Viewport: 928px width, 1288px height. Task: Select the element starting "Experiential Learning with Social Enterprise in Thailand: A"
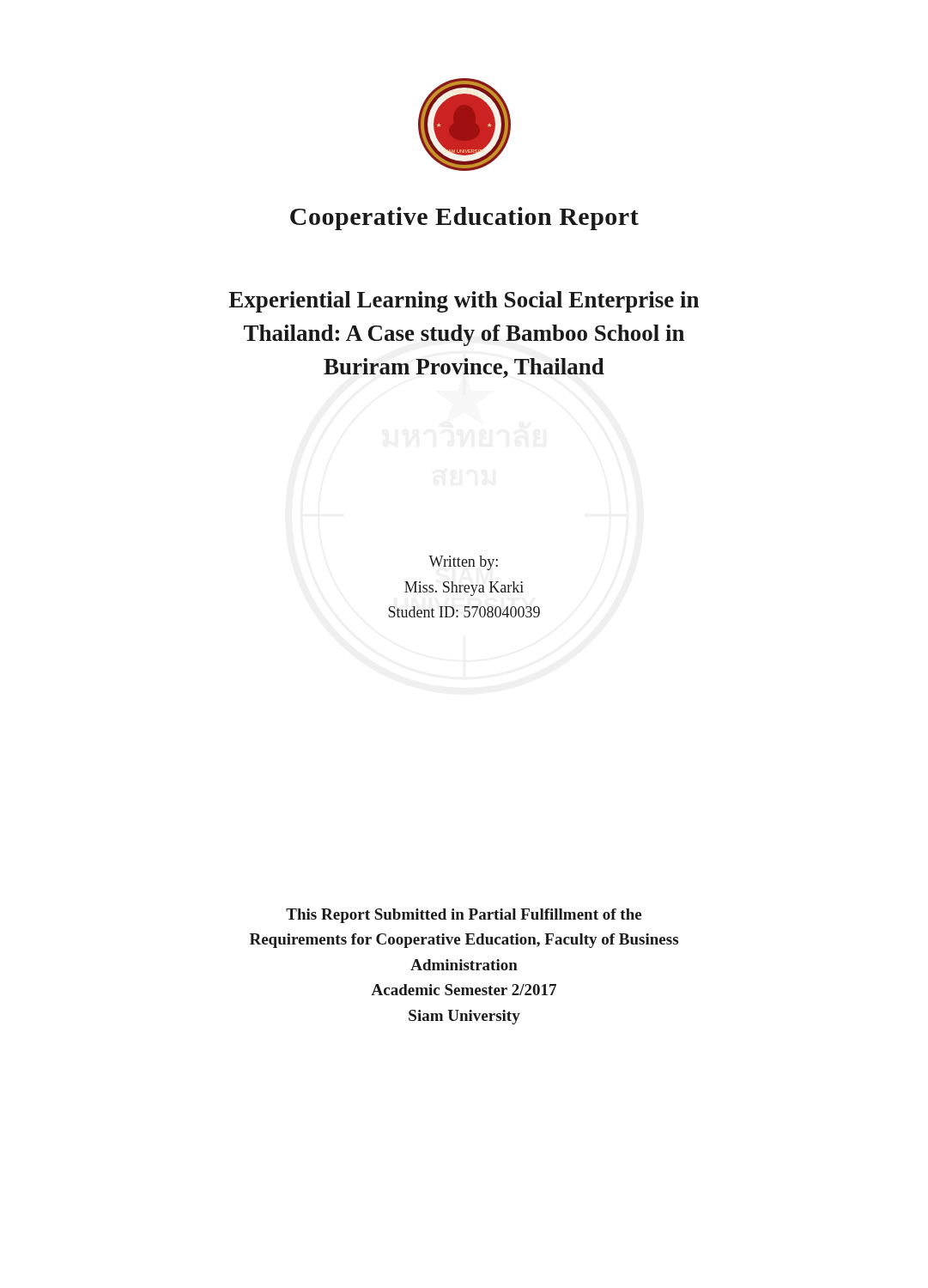(x=464, y=334)
